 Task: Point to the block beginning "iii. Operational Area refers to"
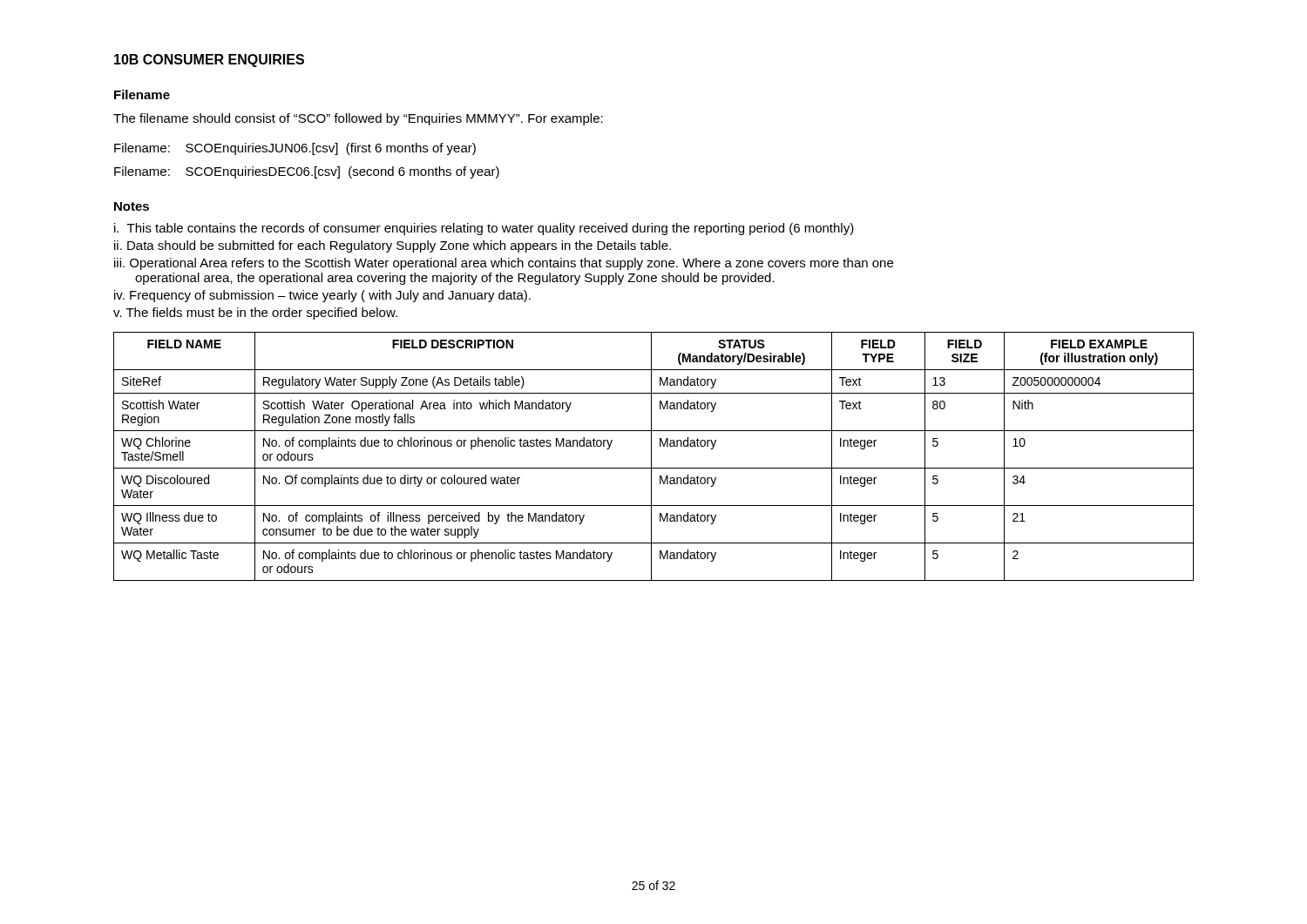[504, 270]
